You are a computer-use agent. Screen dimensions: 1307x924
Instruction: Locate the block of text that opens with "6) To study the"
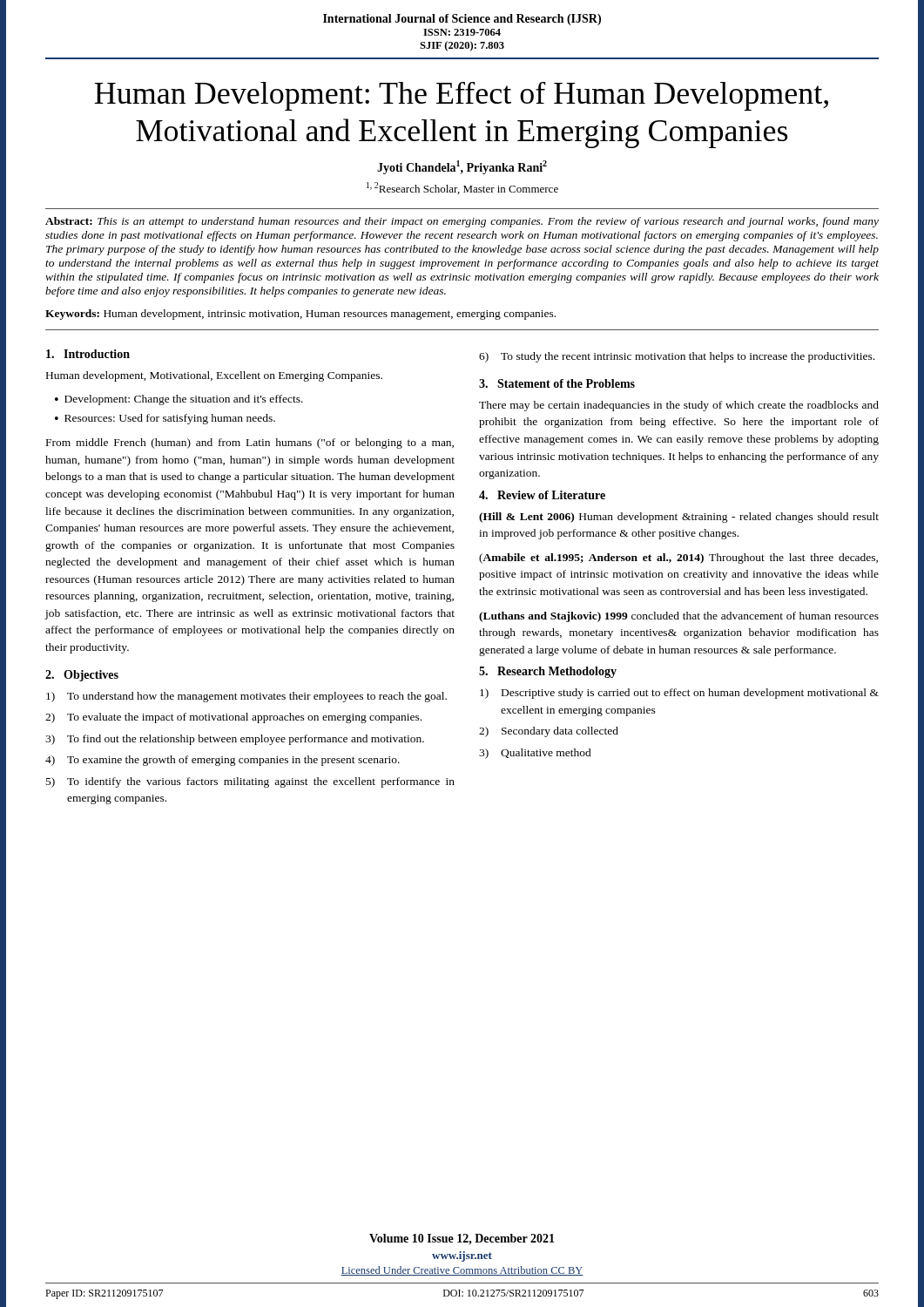pyautogui.click(x=677, y=356)
